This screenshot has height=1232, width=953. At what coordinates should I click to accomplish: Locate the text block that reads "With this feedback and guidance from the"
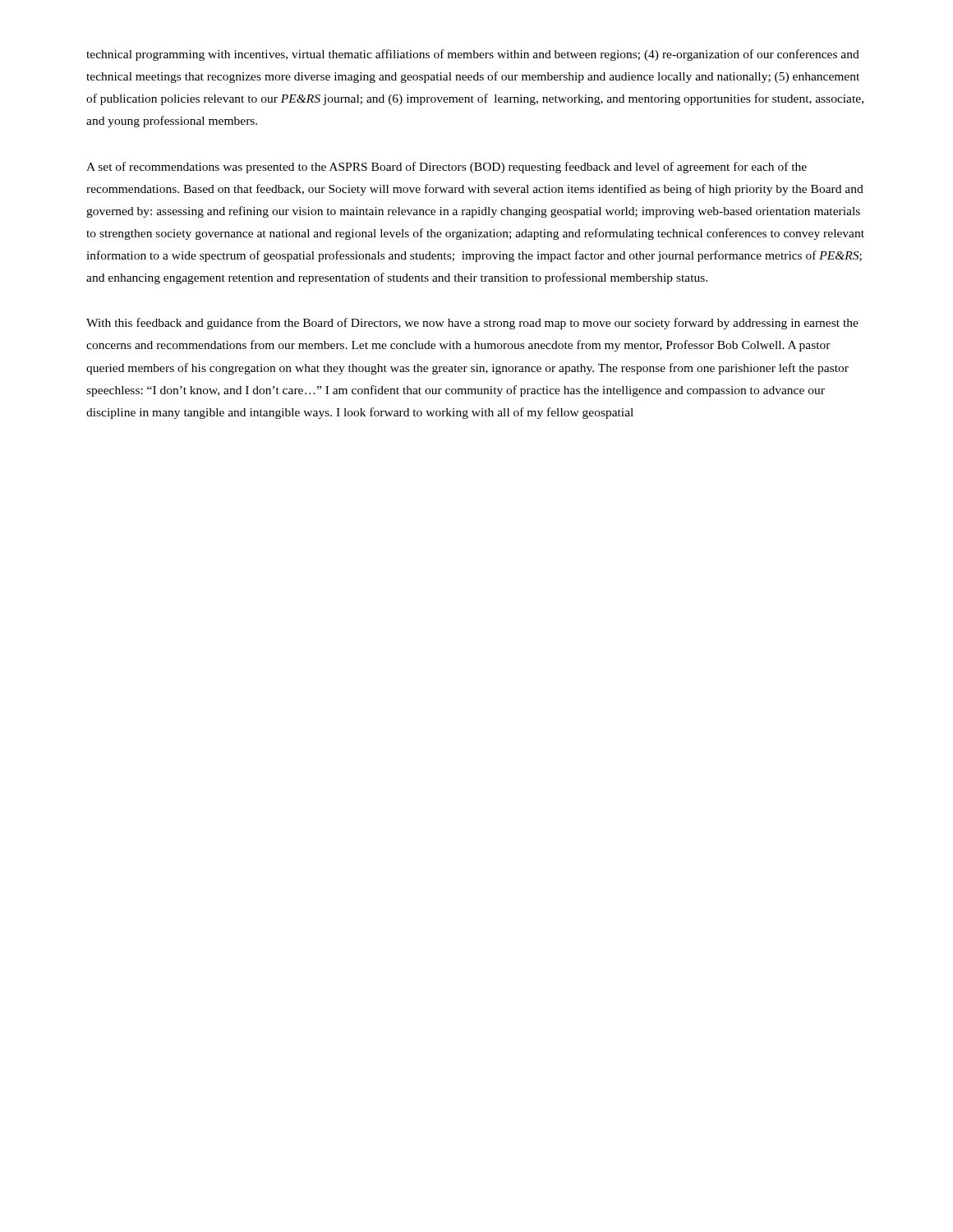(x=472, y=367)
